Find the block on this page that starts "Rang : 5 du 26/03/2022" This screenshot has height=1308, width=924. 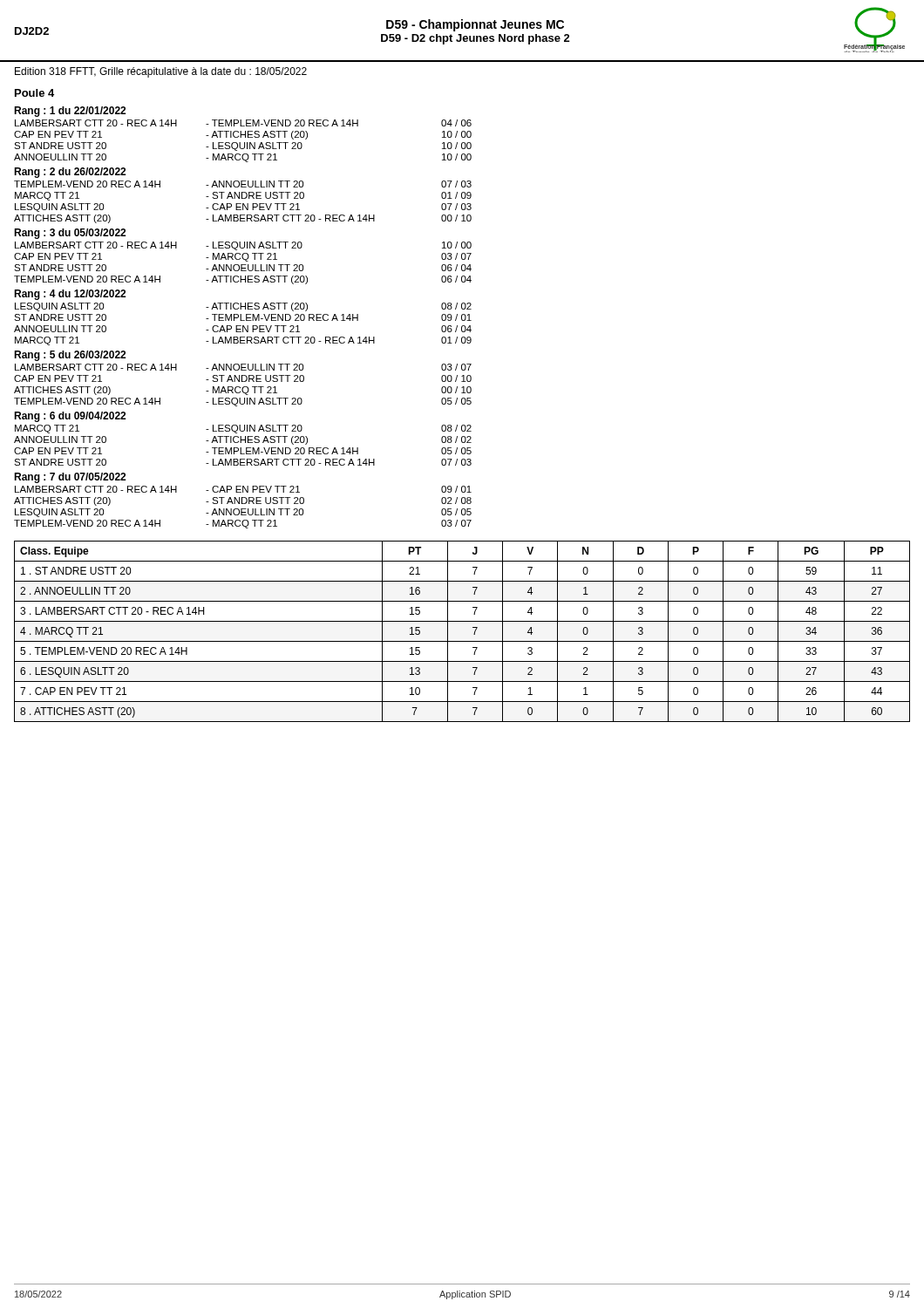point(462,378)
